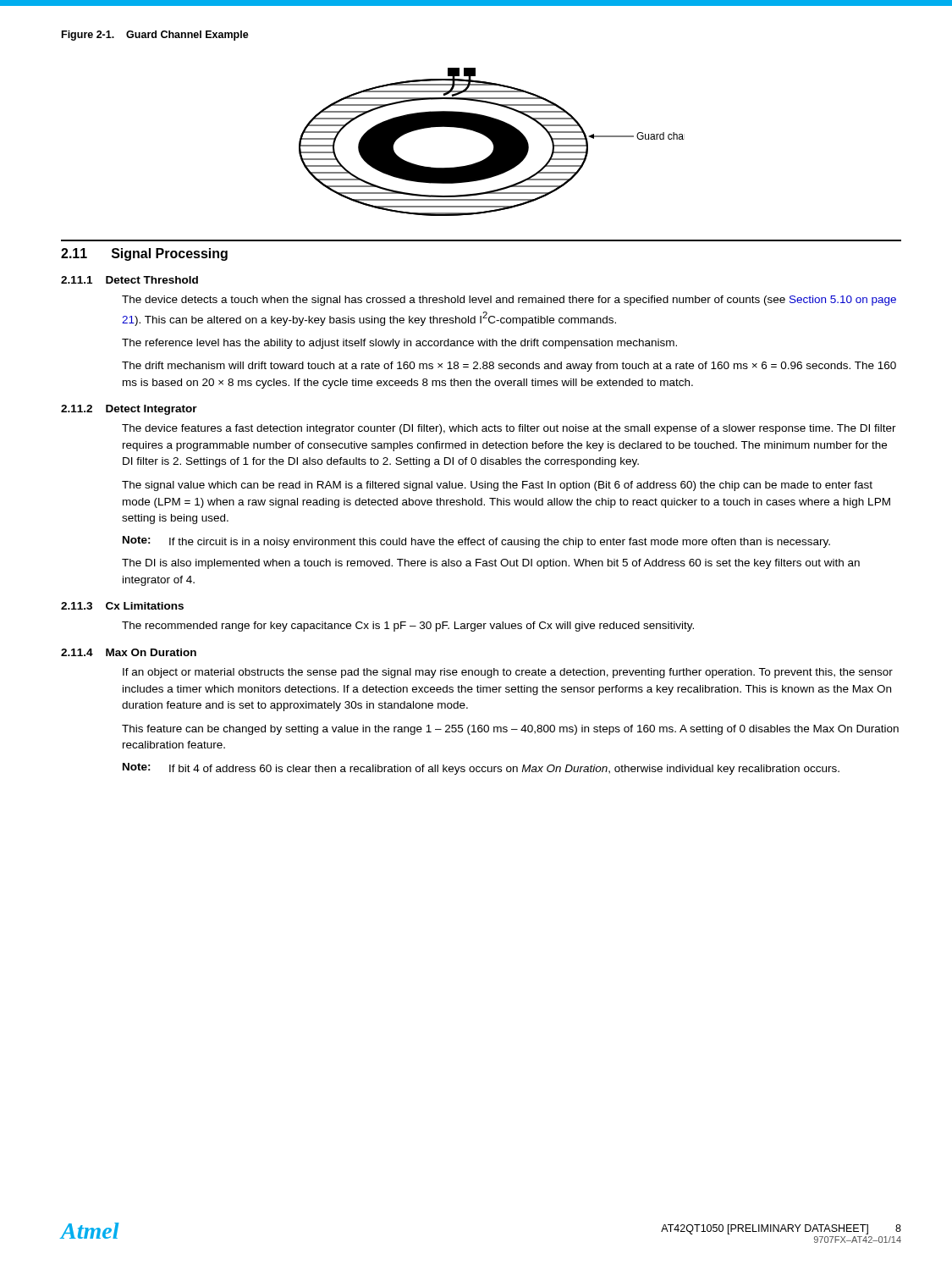Point to the passage starting "Note: If bit"
This screenshot has height=1270, width=952.
(x=481, y=768)
